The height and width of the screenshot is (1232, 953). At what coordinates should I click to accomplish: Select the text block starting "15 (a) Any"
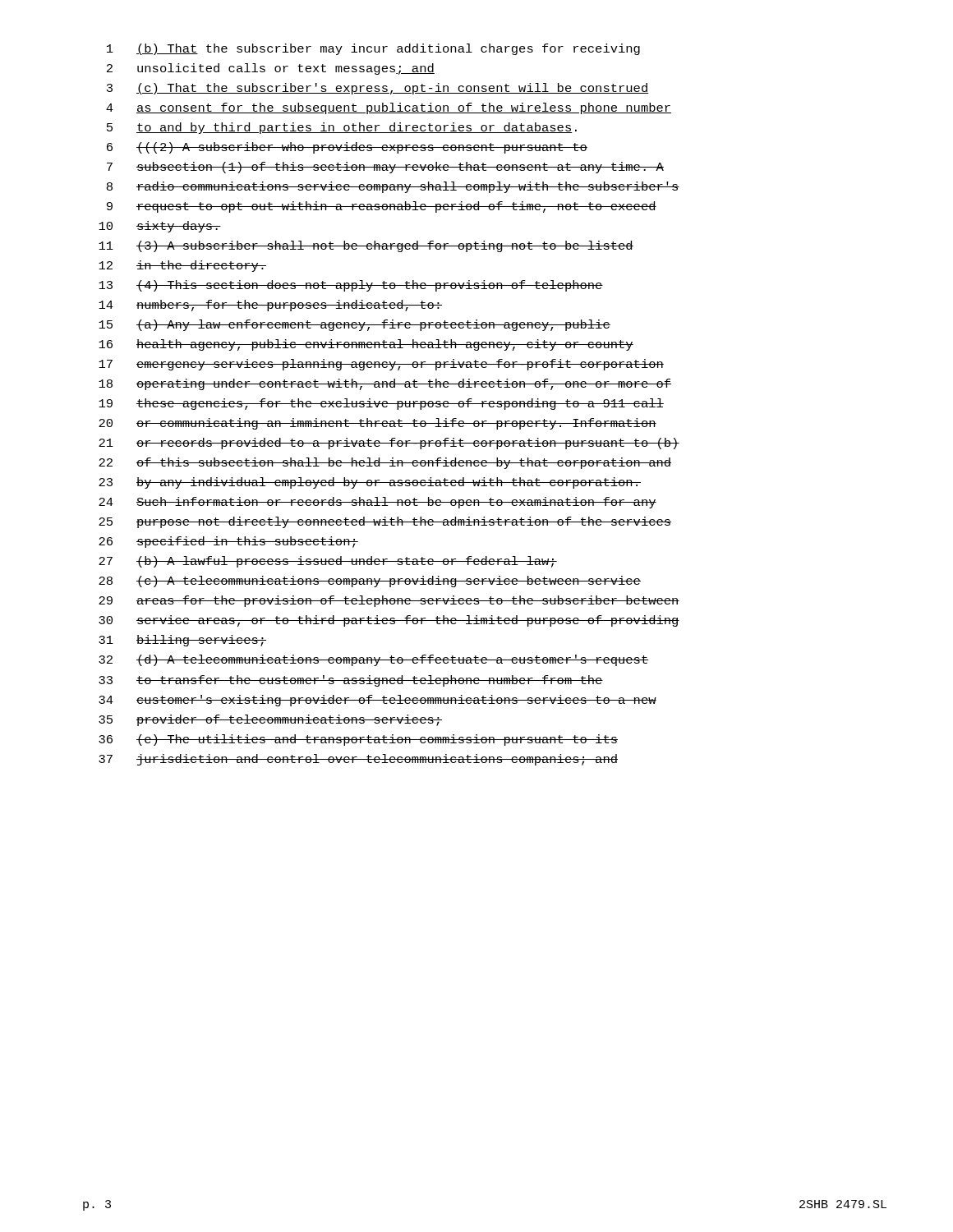485,325
